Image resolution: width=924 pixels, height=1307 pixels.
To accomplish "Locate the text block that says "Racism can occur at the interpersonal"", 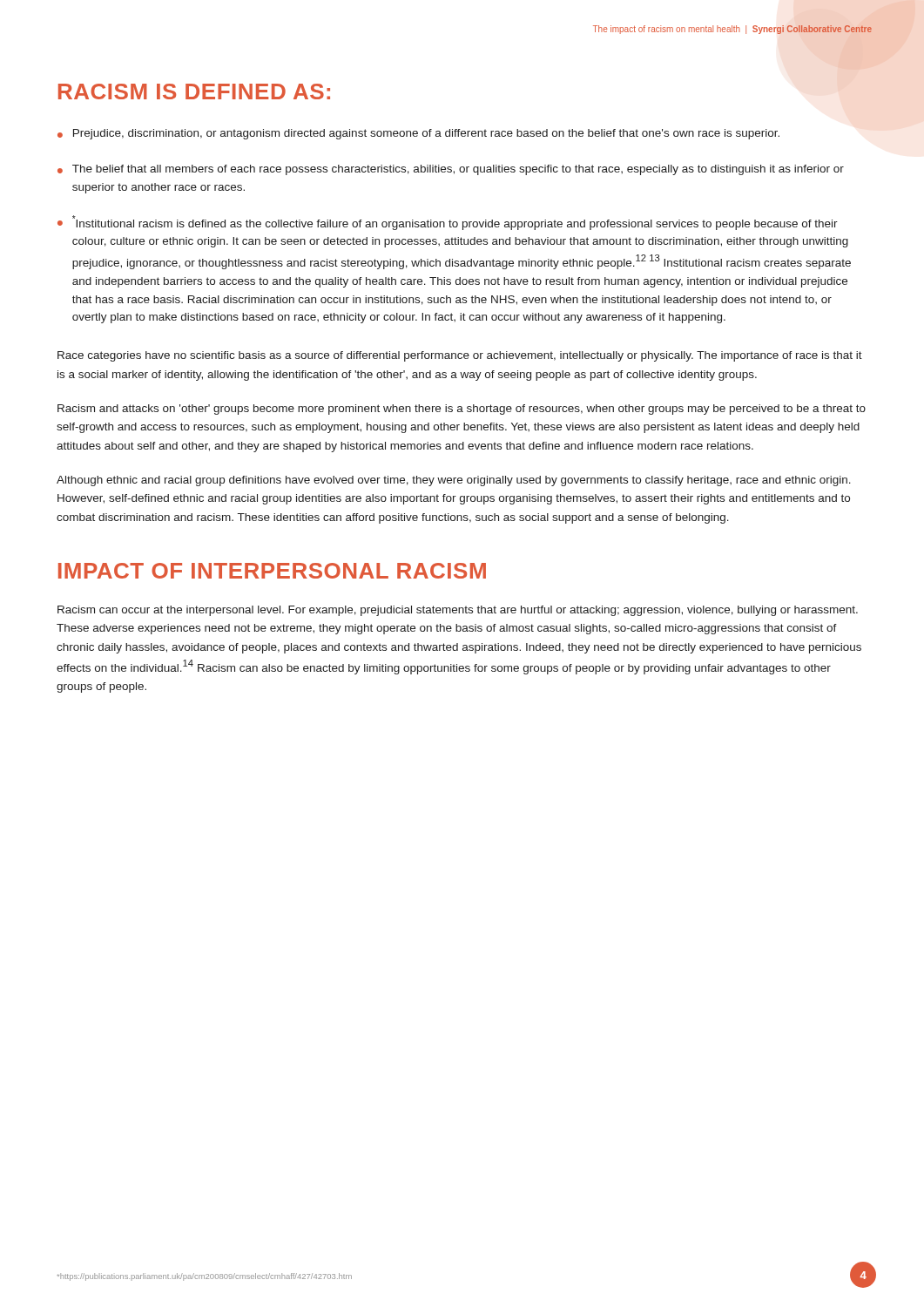I will coord(459,648).
